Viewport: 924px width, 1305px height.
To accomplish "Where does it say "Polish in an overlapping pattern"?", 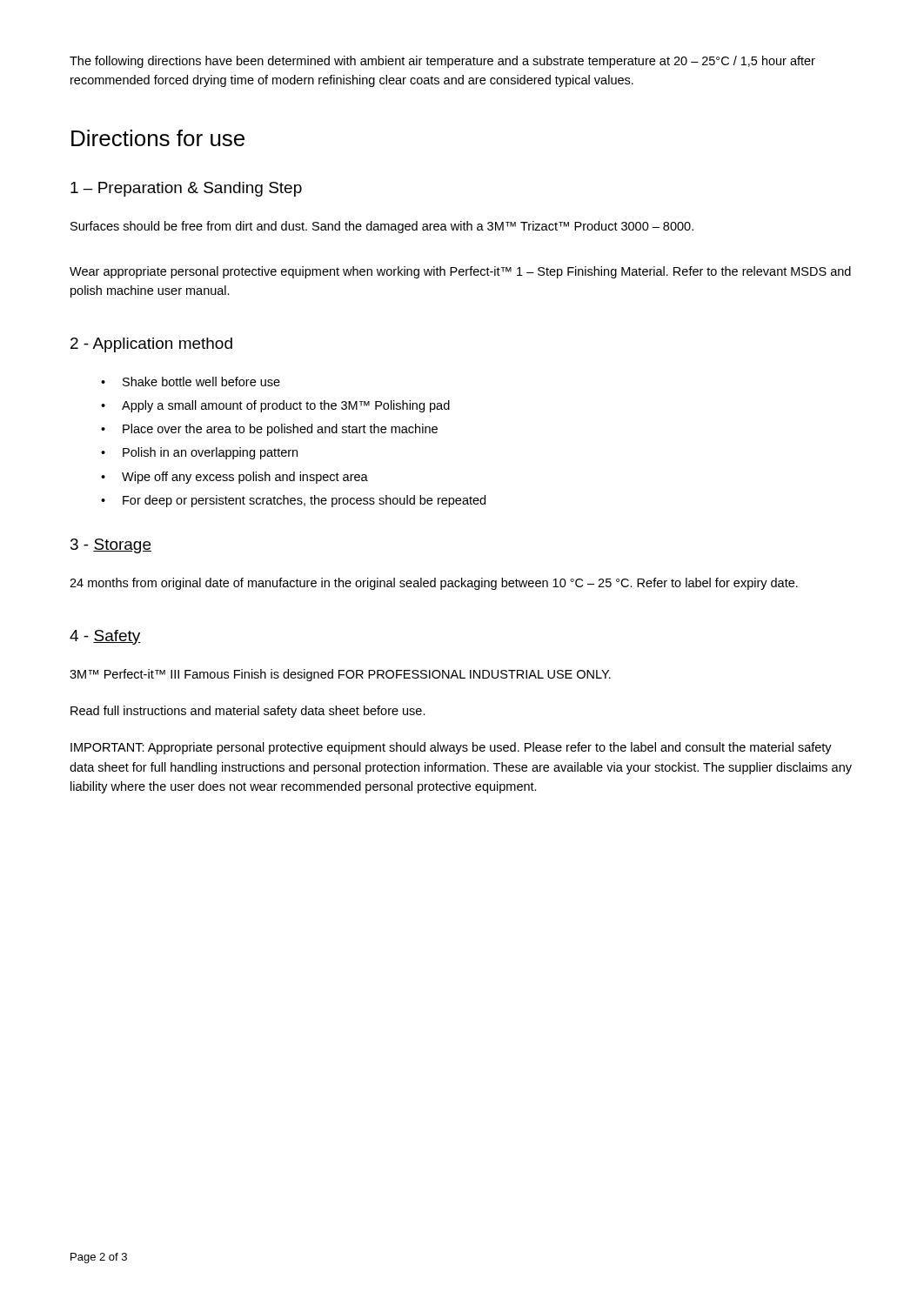I will point(210,453).
